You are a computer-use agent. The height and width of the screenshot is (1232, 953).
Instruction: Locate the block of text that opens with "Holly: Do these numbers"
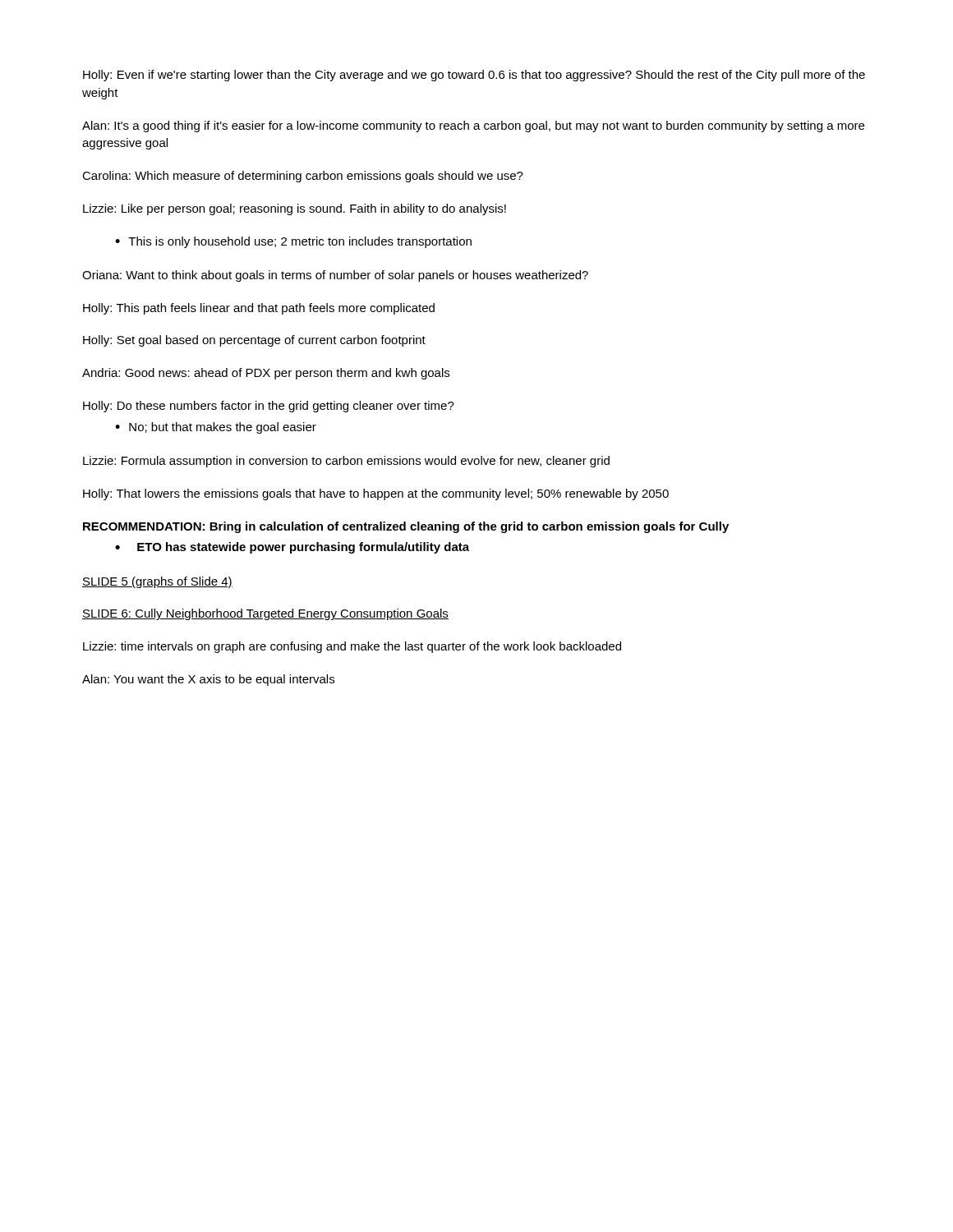click(268, 405)
